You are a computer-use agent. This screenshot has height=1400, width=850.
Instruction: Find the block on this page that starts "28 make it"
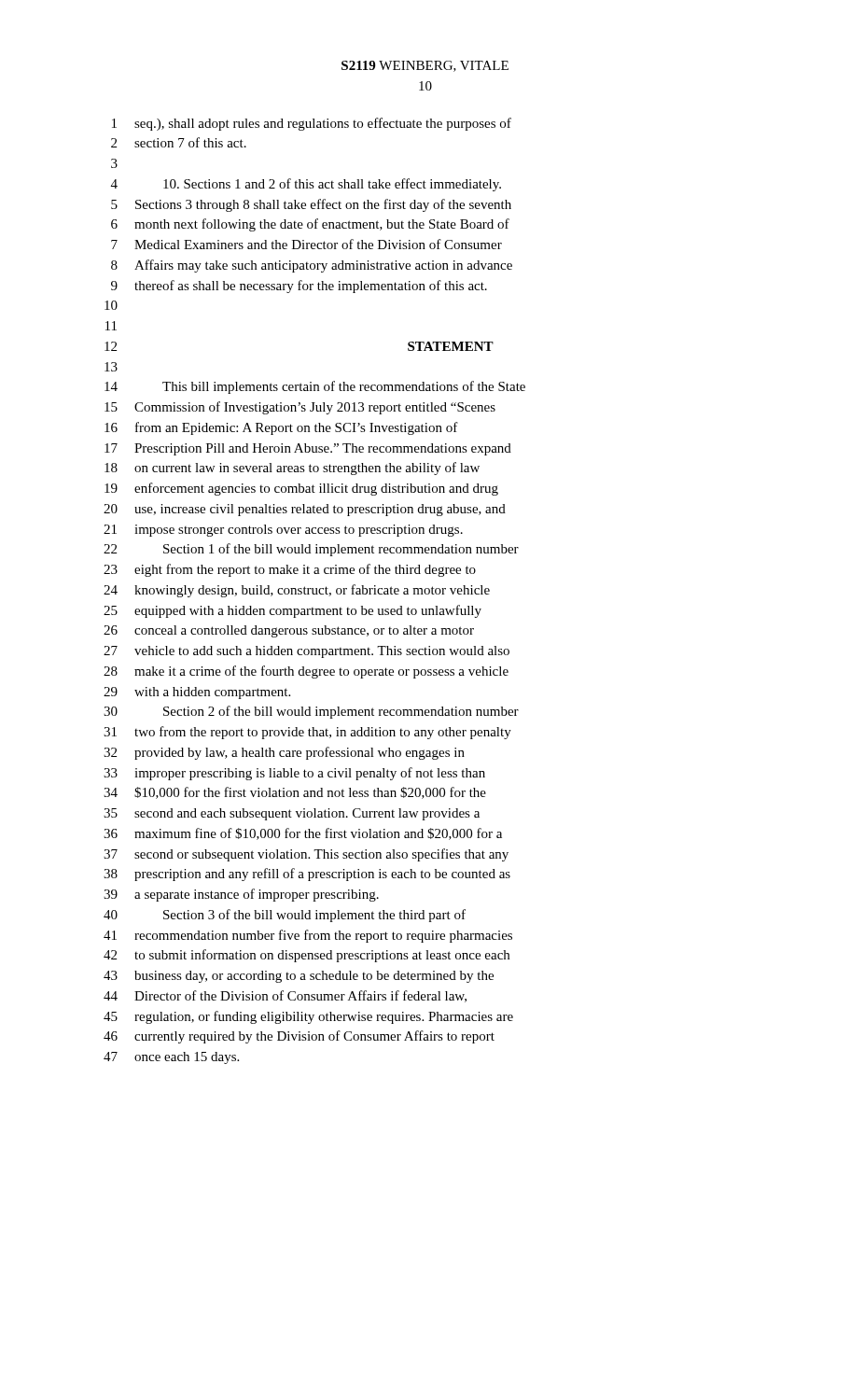pos(425,672)
